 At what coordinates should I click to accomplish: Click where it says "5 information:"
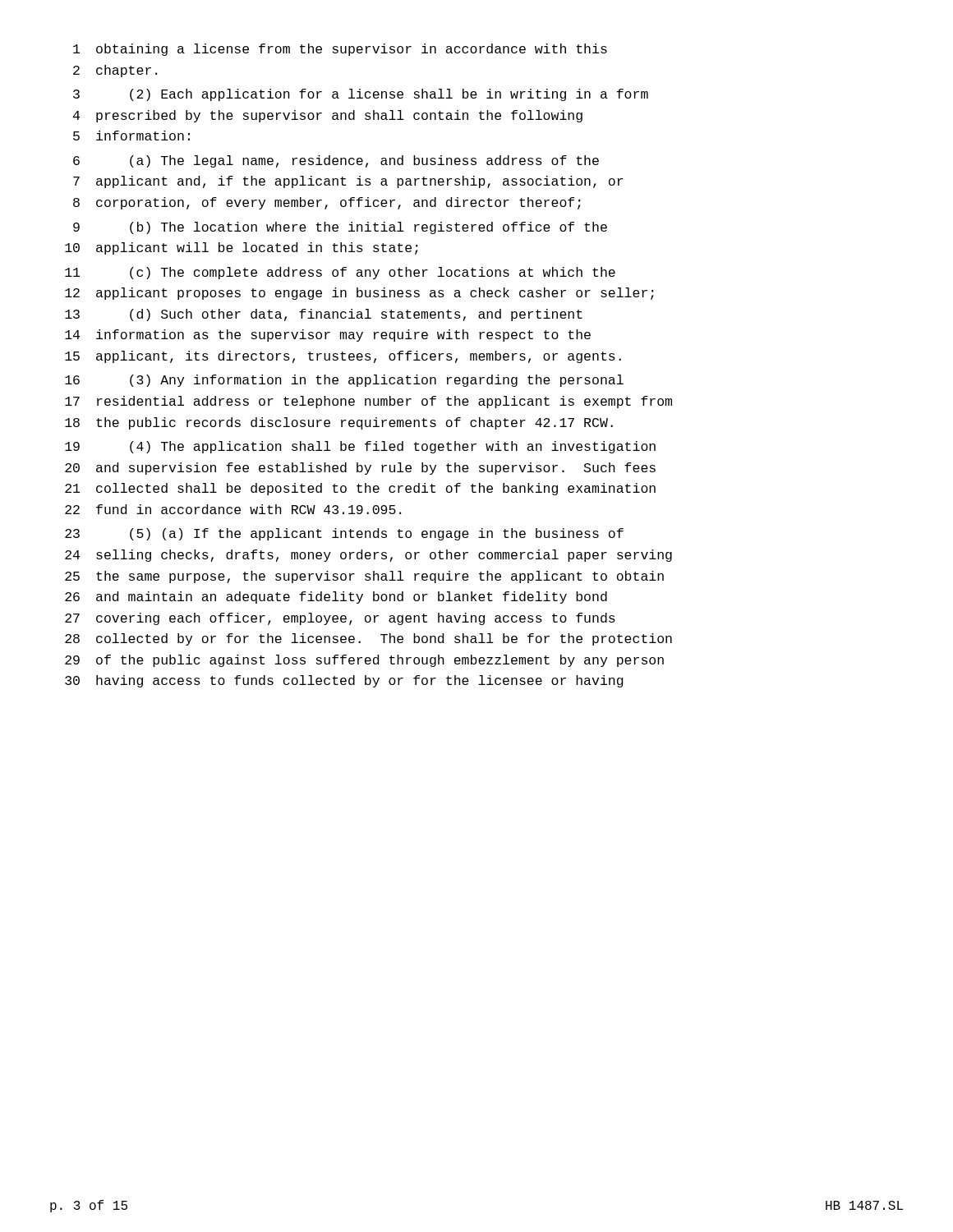coord(131,136)
